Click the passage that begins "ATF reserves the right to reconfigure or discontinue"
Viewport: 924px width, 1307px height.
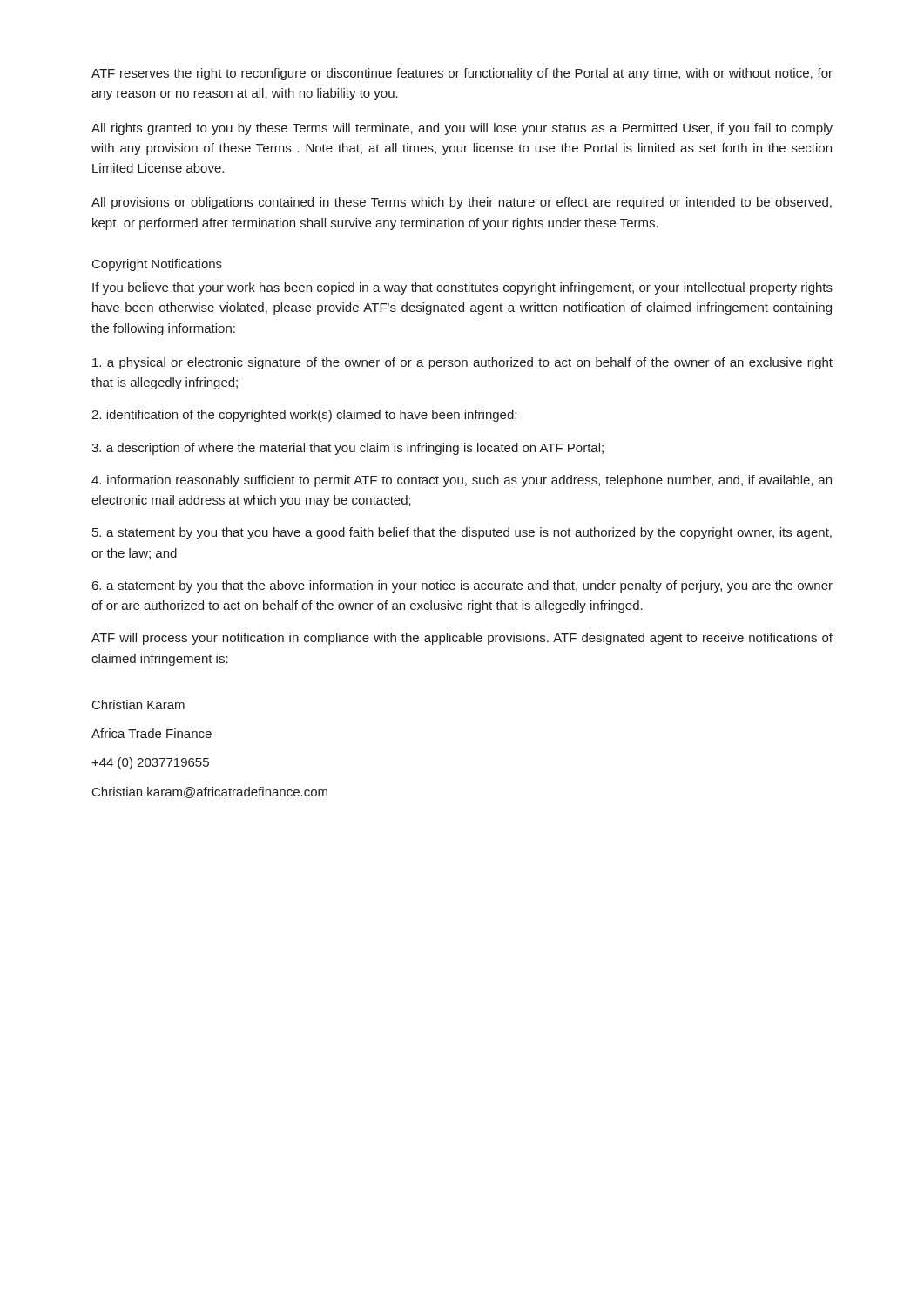[x=462, y=83]
